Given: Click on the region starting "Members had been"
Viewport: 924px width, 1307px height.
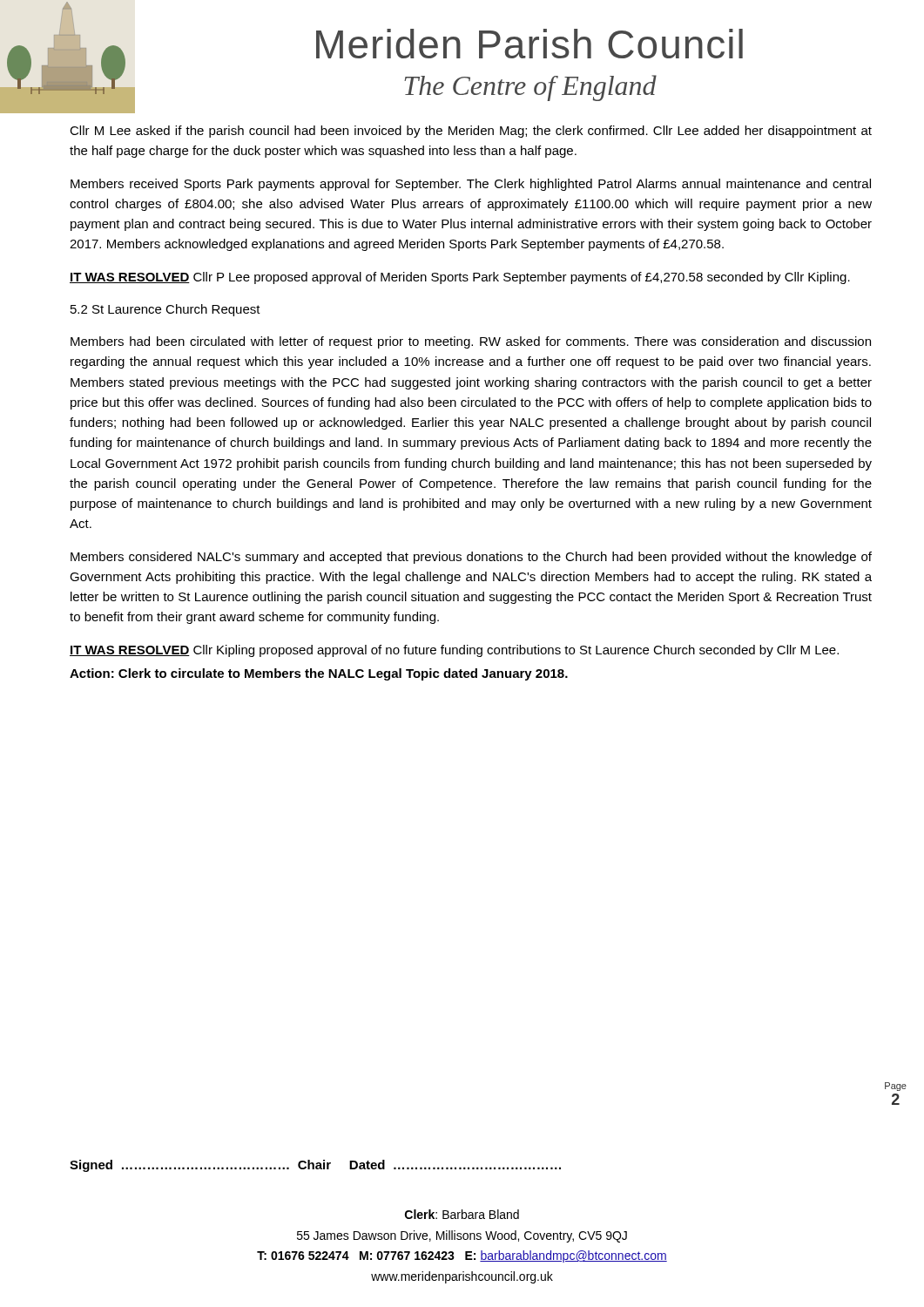Looking at the screenshot, I should (x=471, y=432).
